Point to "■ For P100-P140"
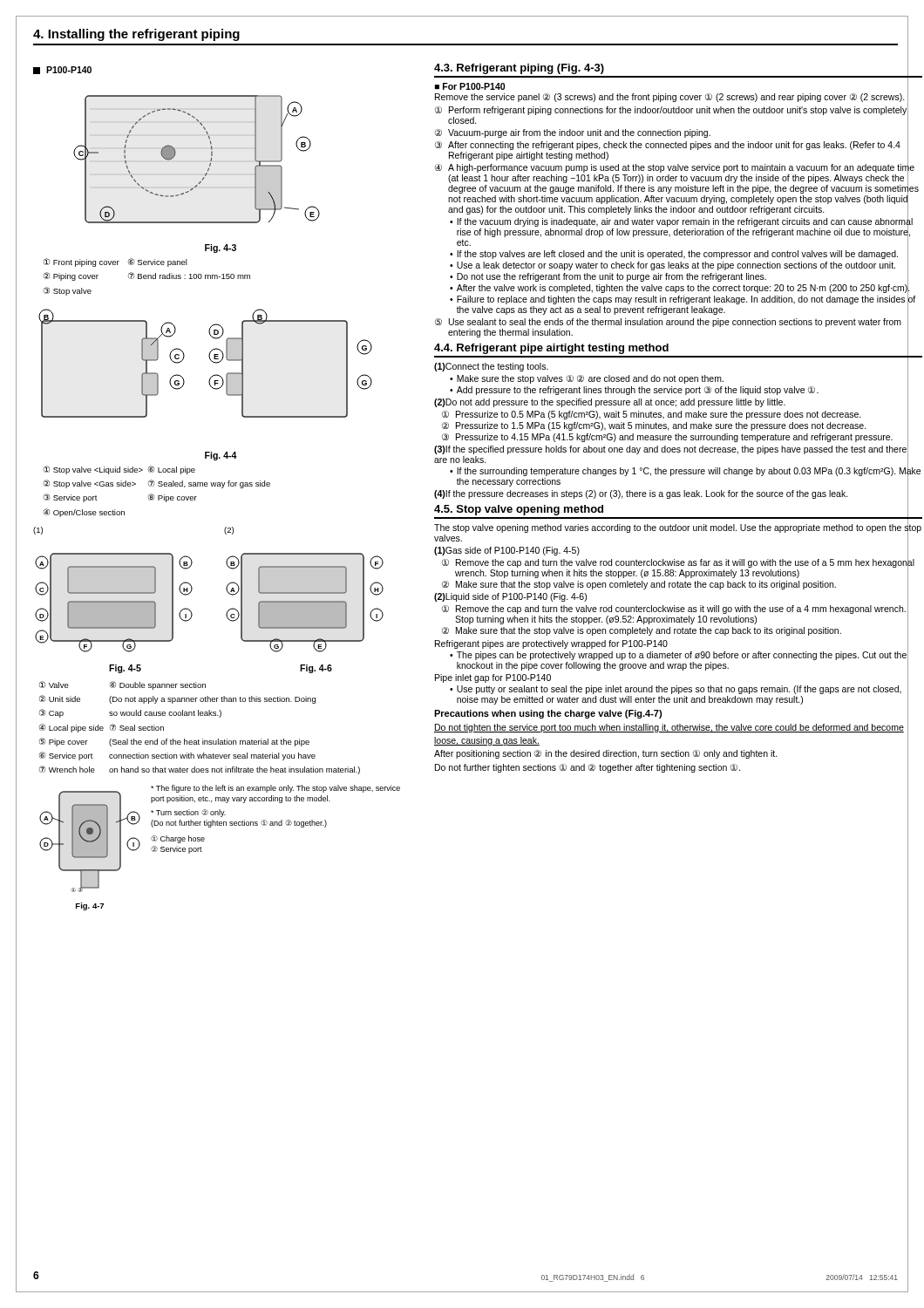Viewport: 924px width, 1308px height. [470, 86]
